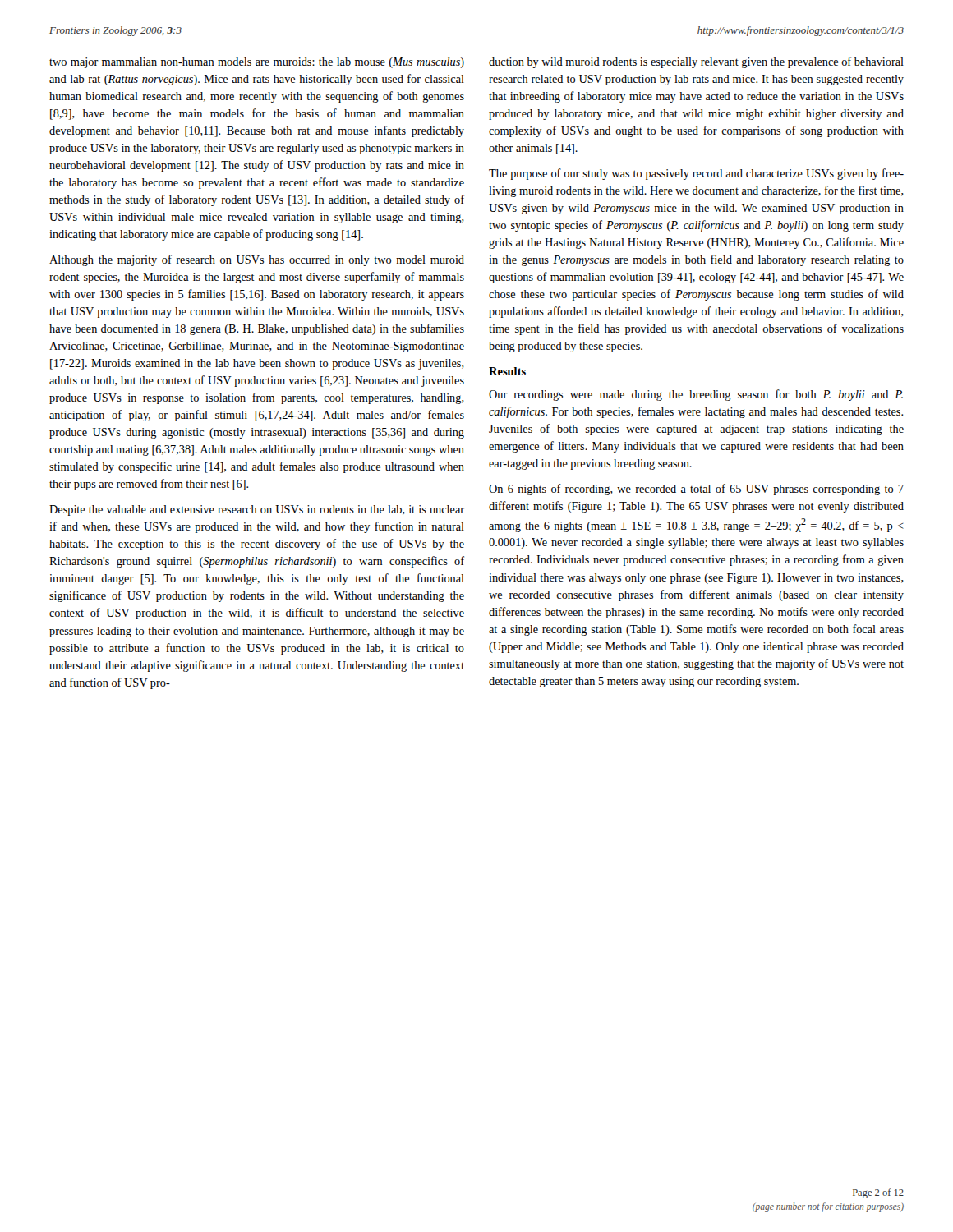Screen dimensions: 1232x953
Task: Find the text starting "duction by wild muroid rodents is especially relevant"
Action: click(696, 105)
